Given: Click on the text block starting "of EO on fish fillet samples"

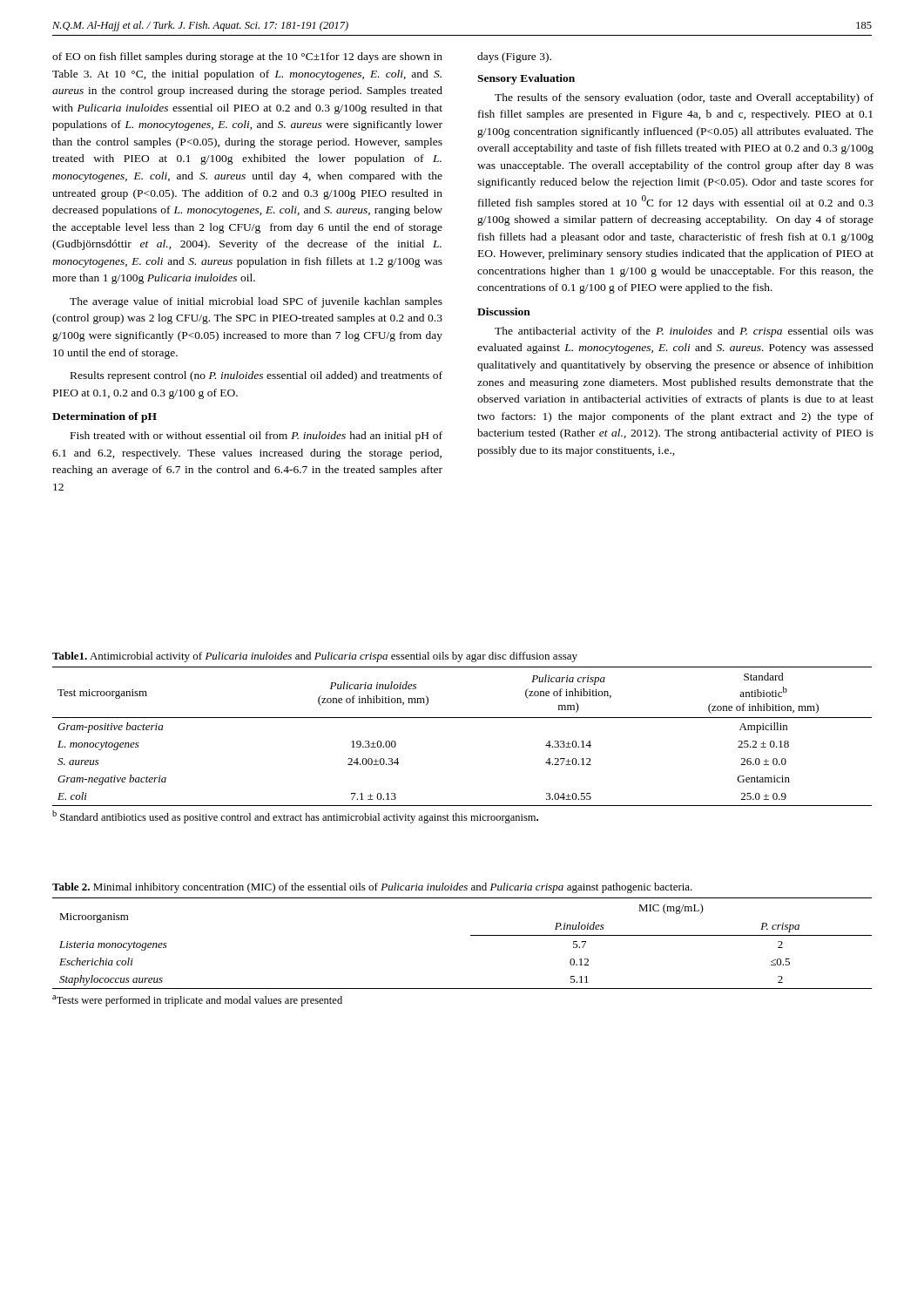Looking at the screenshot, I should pyautogui.click(x=247, y=167).
